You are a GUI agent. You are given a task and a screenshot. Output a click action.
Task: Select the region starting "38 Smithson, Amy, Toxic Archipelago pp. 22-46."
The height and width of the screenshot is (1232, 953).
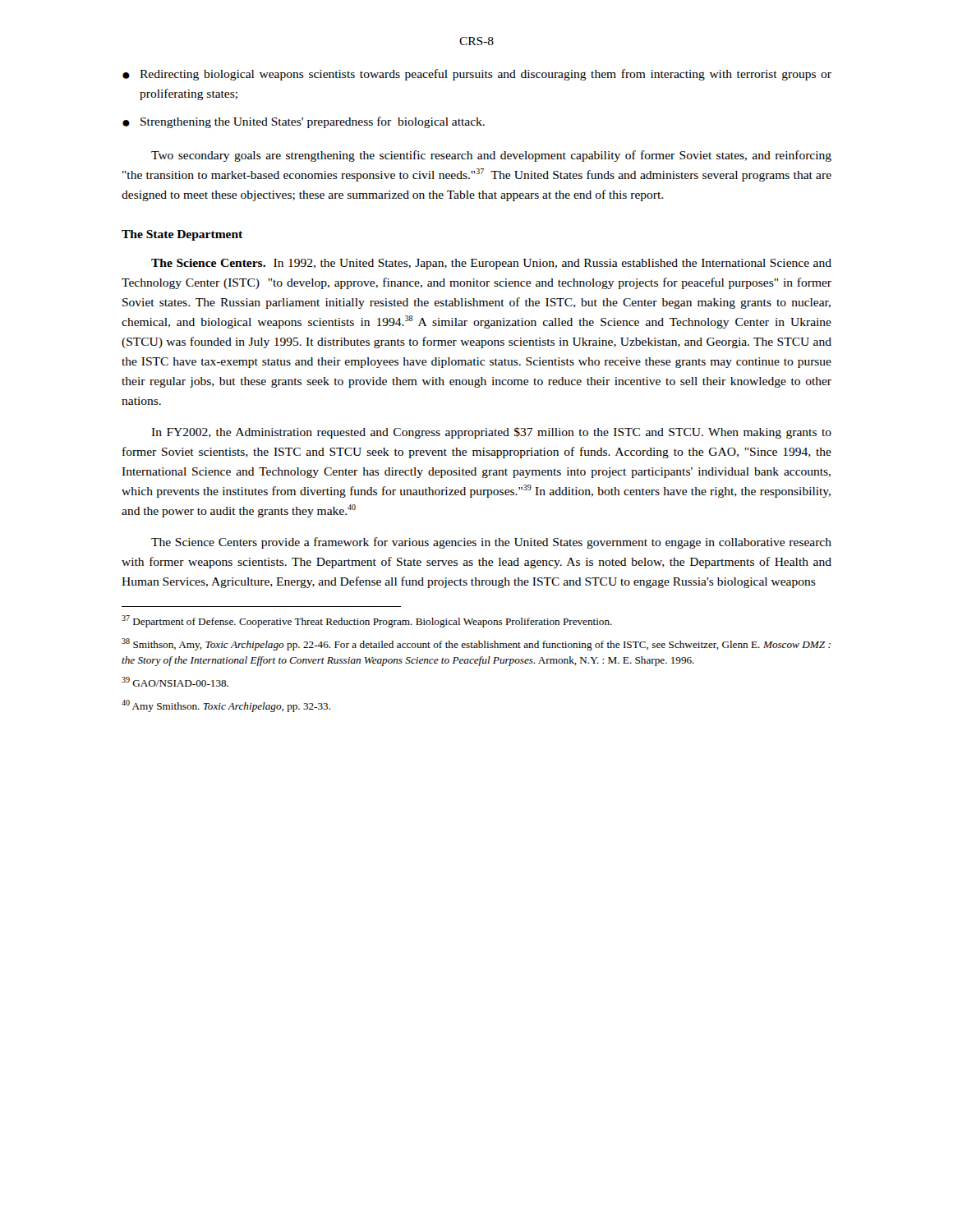pos(476,651)
